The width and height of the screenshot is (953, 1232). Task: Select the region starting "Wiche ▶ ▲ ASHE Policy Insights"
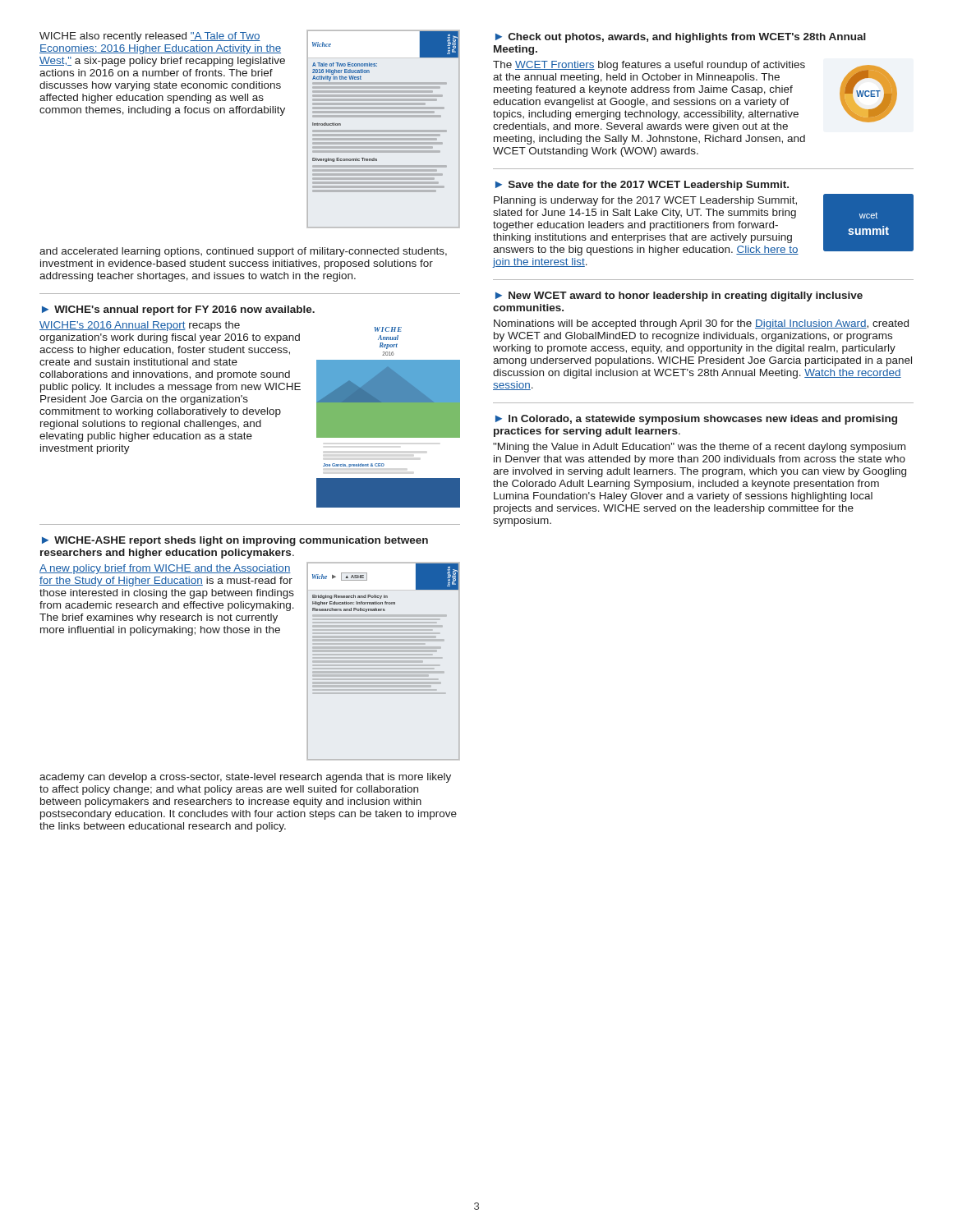pos(250,661)
